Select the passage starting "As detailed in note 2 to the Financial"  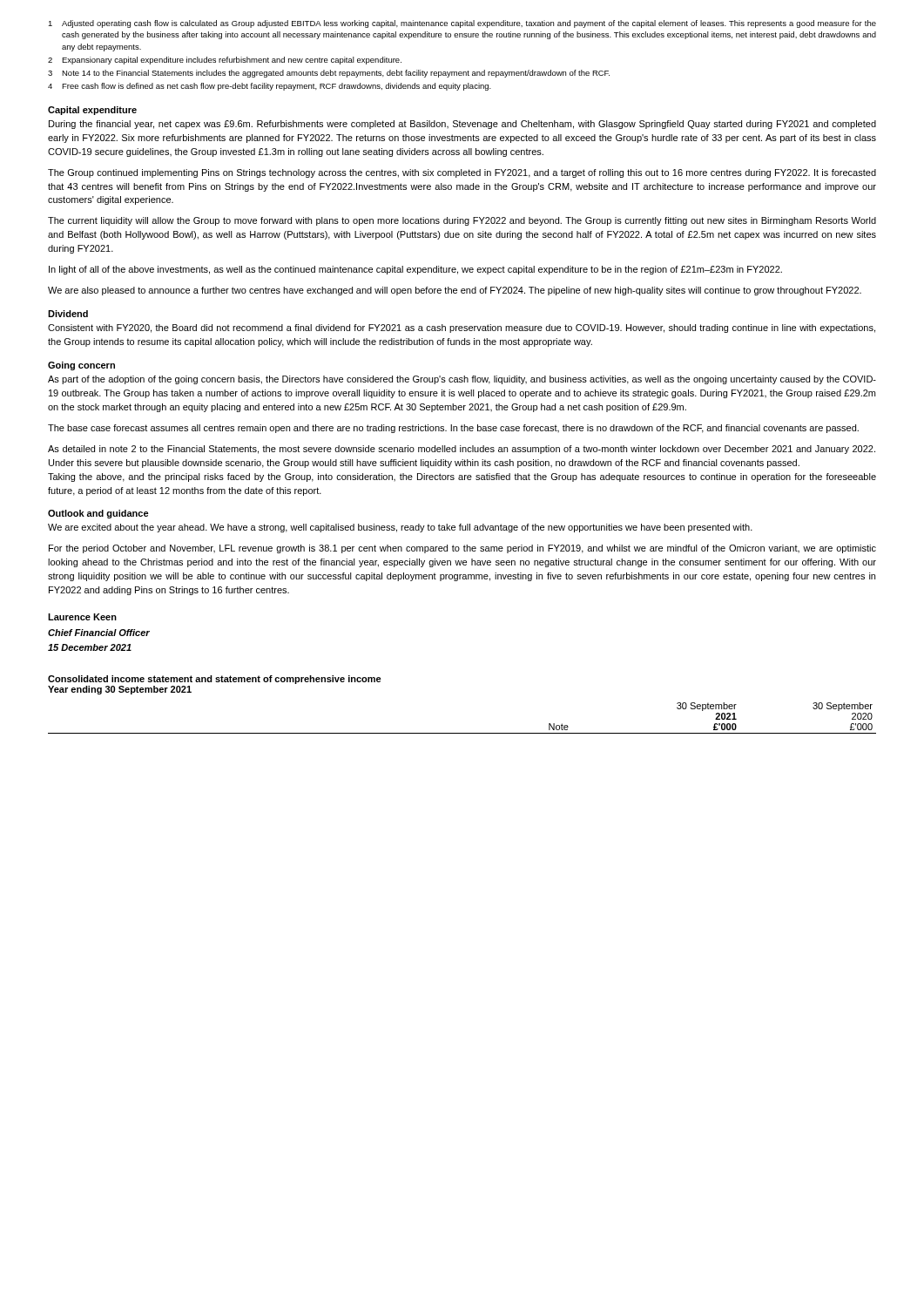(462, 469)
